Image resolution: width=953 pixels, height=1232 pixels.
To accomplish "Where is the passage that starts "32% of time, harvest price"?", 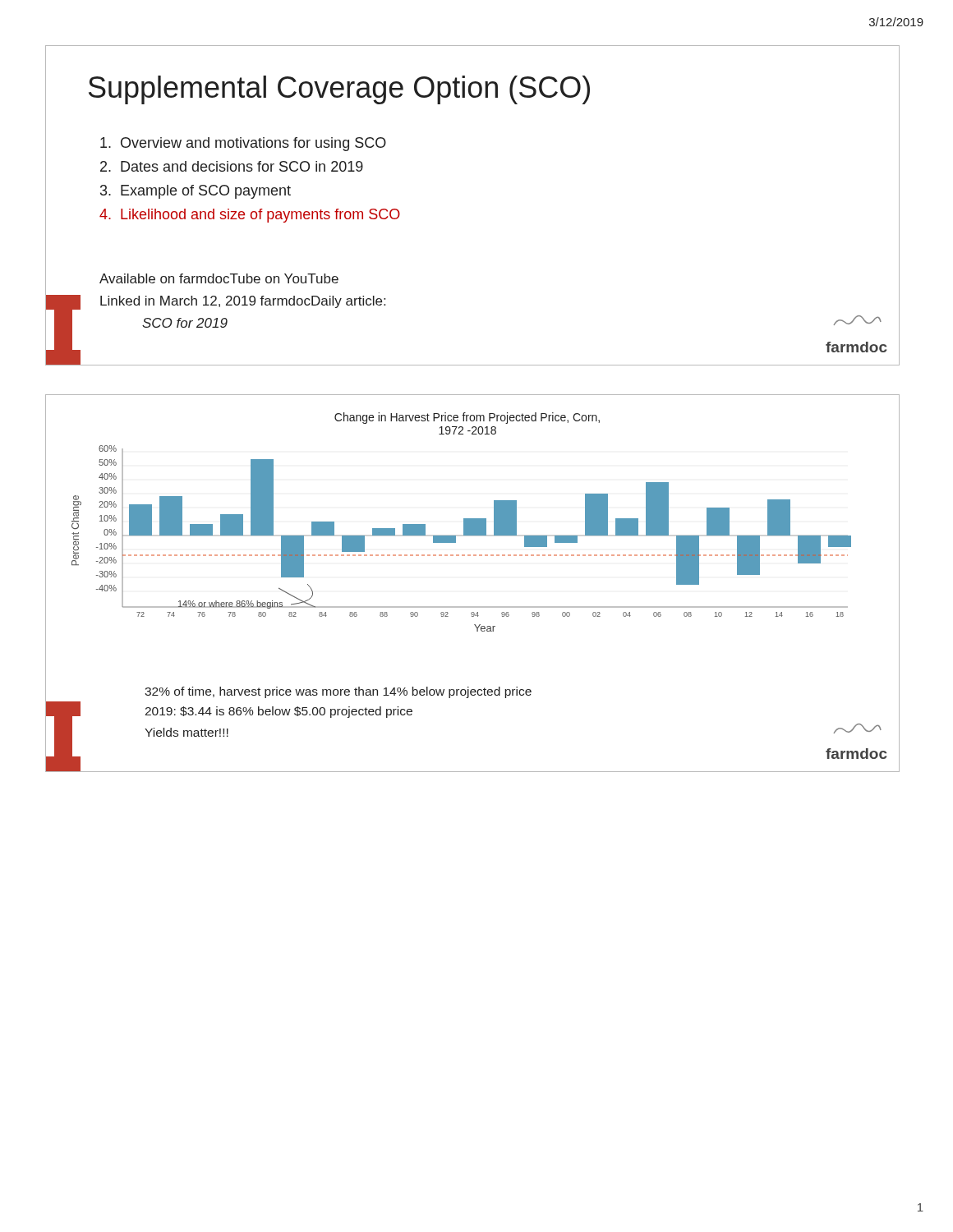I will click(338, 691).
